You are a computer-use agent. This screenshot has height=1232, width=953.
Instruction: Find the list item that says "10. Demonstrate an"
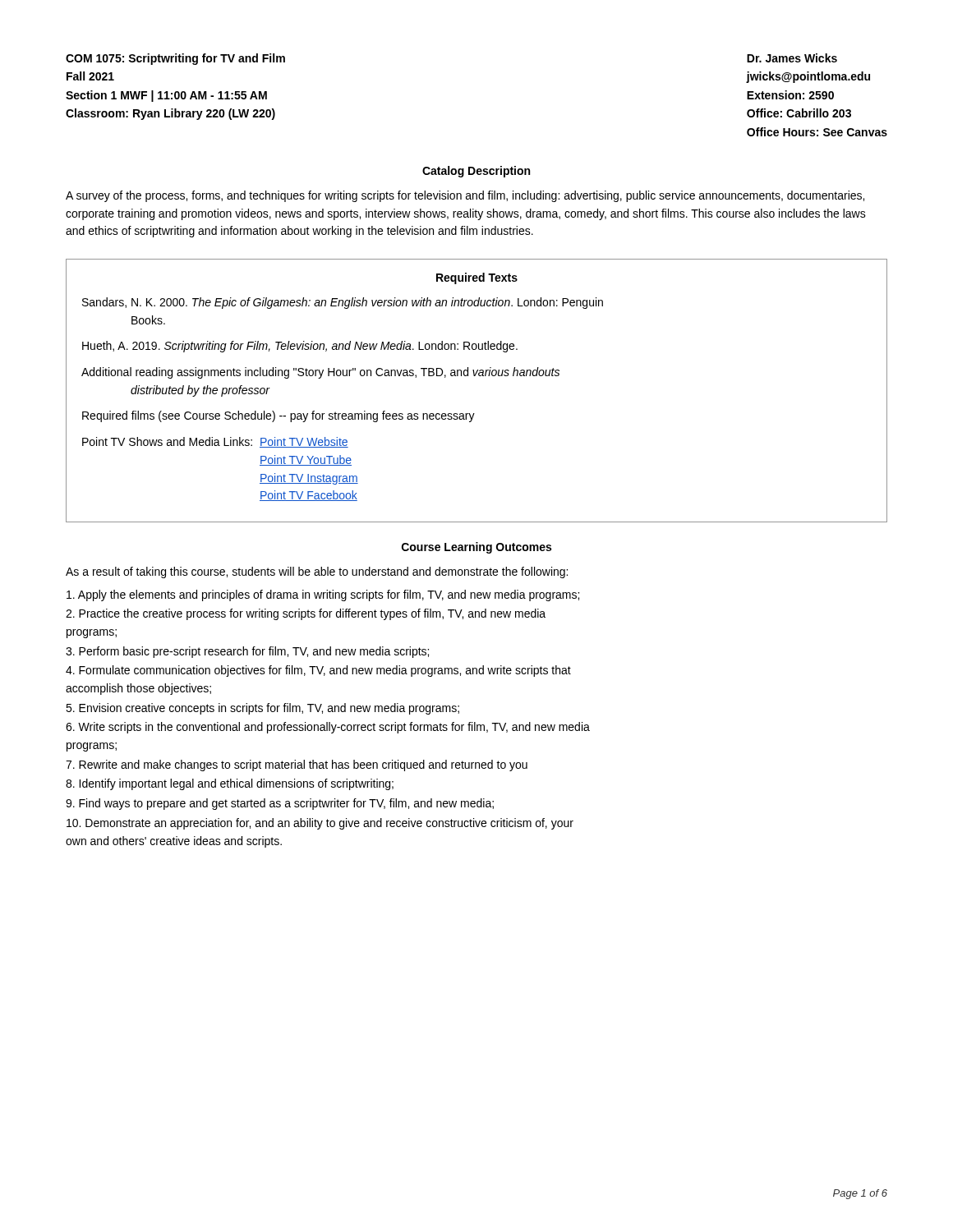(320, 832)
